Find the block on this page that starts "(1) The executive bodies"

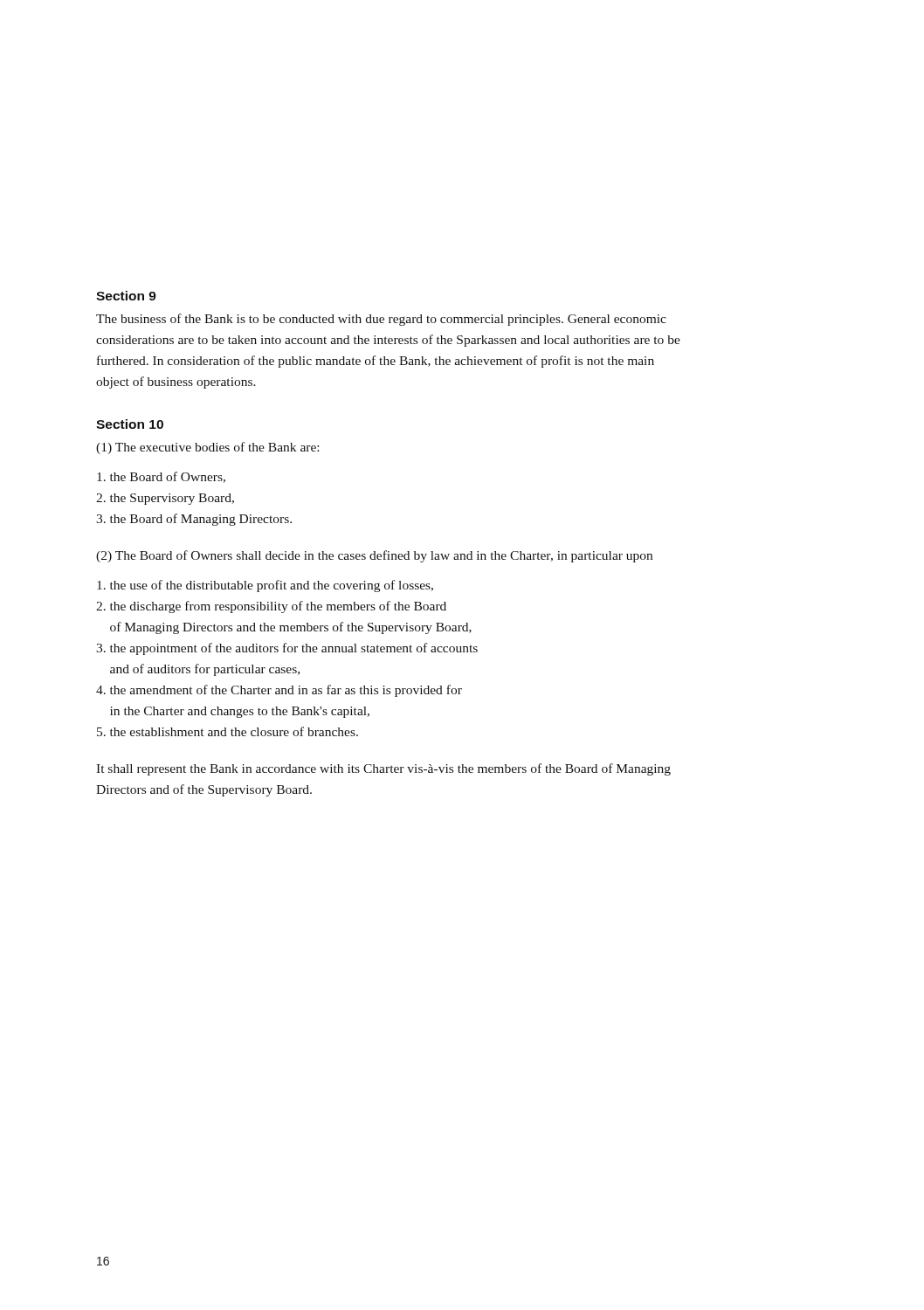208,447
